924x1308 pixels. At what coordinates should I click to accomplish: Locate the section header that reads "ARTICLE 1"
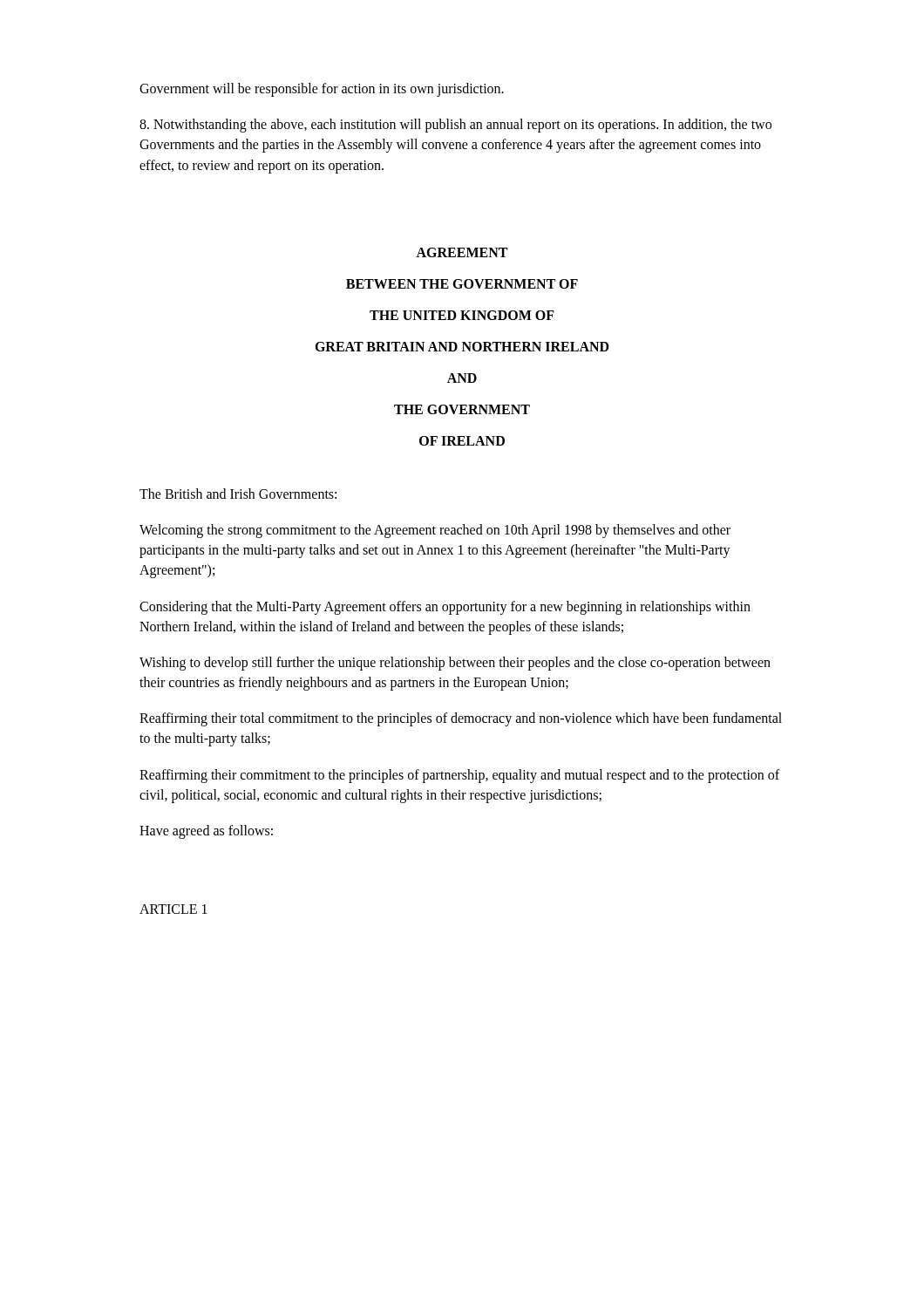point(174,909)
